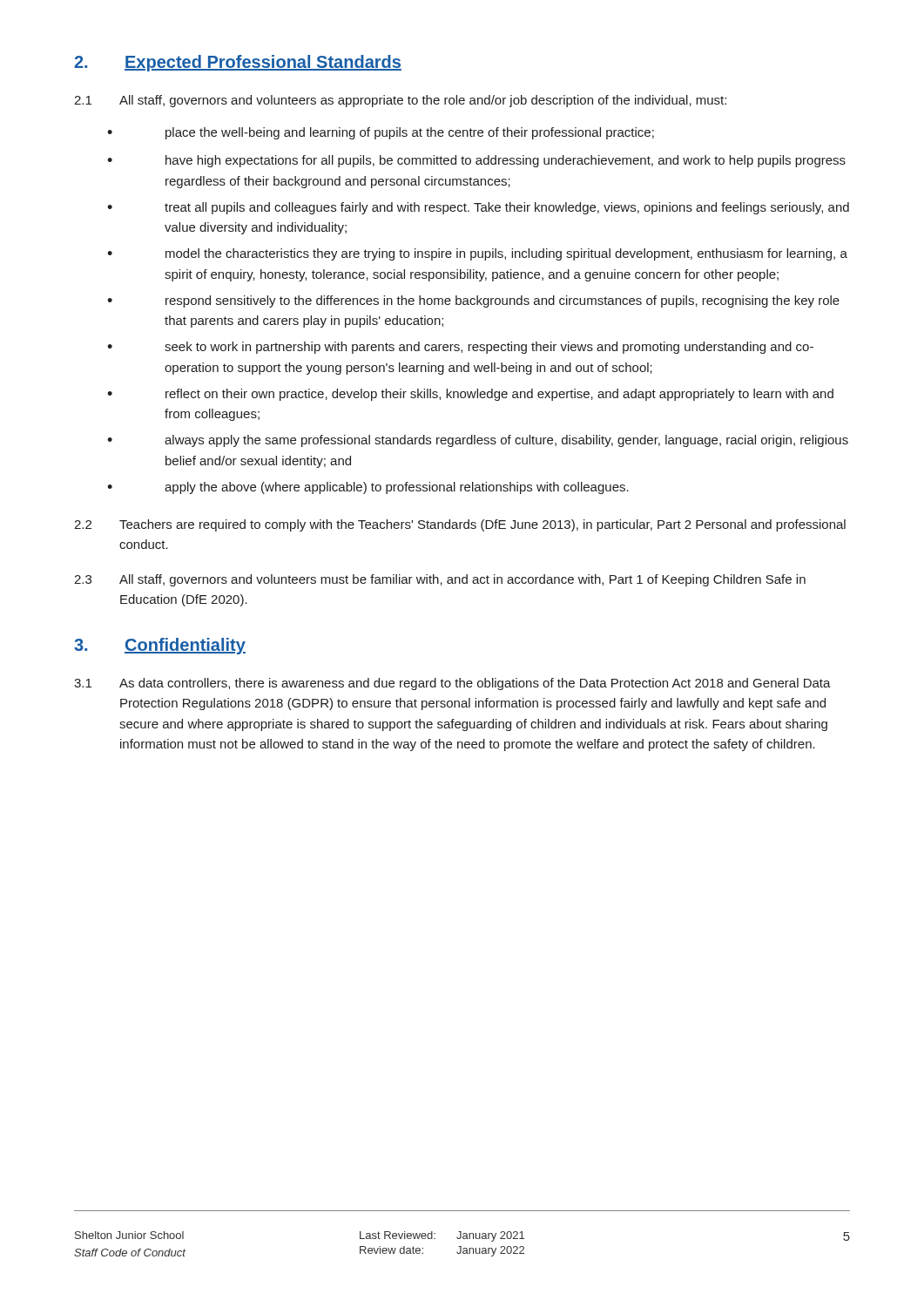Select the list item with the text "• place the well-being"

pos(364,133)
